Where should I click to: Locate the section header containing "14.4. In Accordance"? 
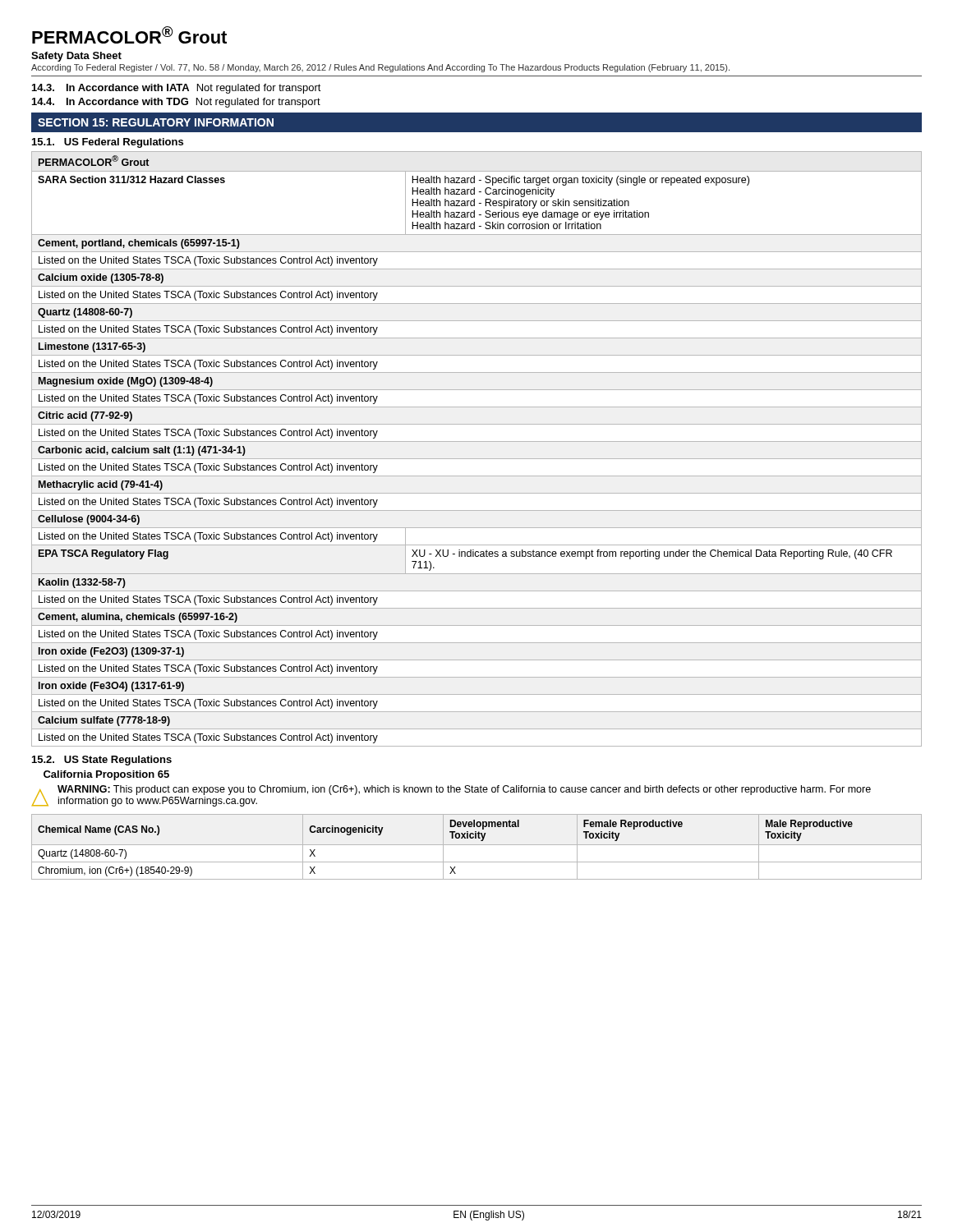pos(176,102)
